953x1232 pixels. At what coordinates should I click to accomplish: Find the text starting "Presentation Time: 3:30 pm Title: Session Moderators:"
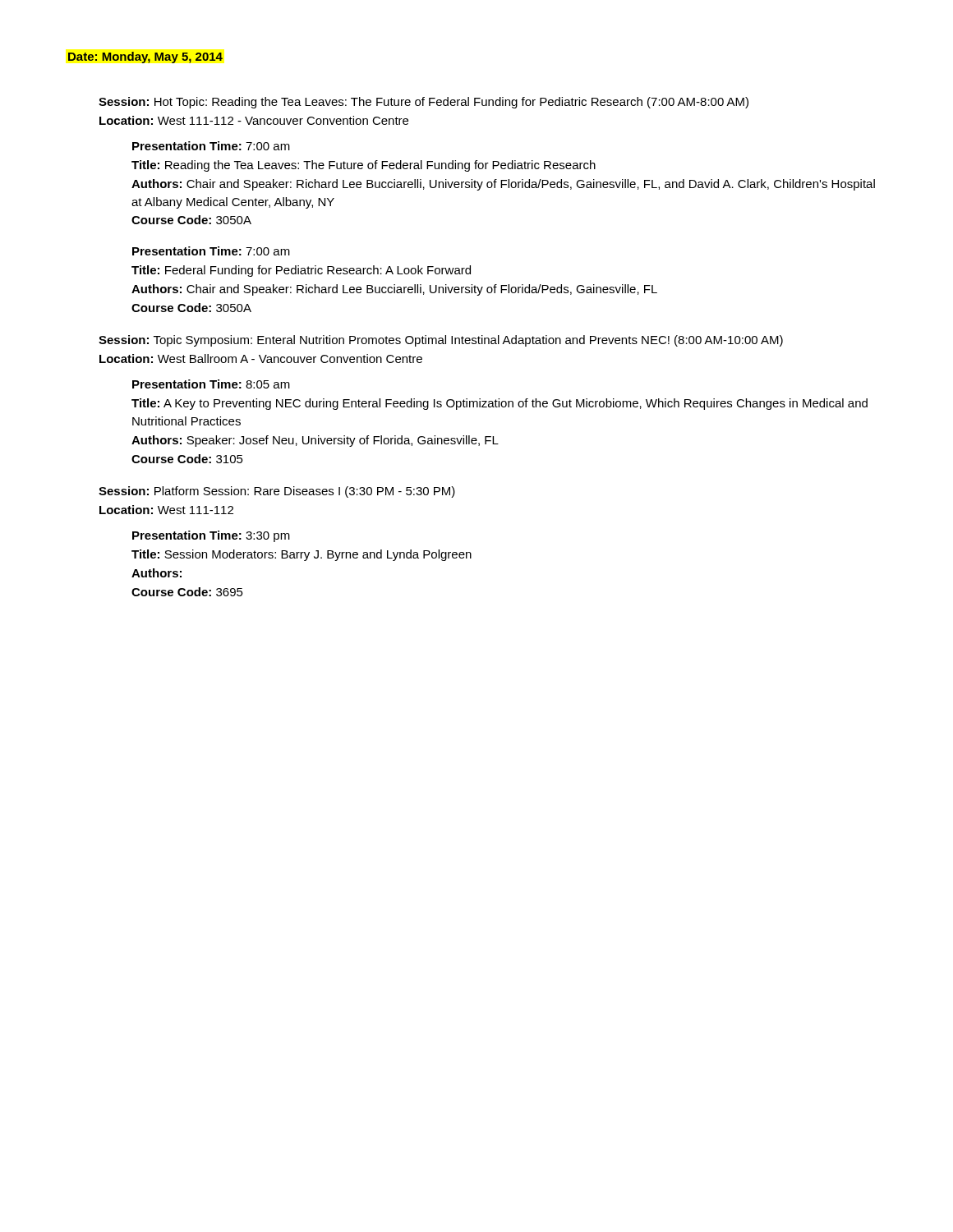point(211,536)
